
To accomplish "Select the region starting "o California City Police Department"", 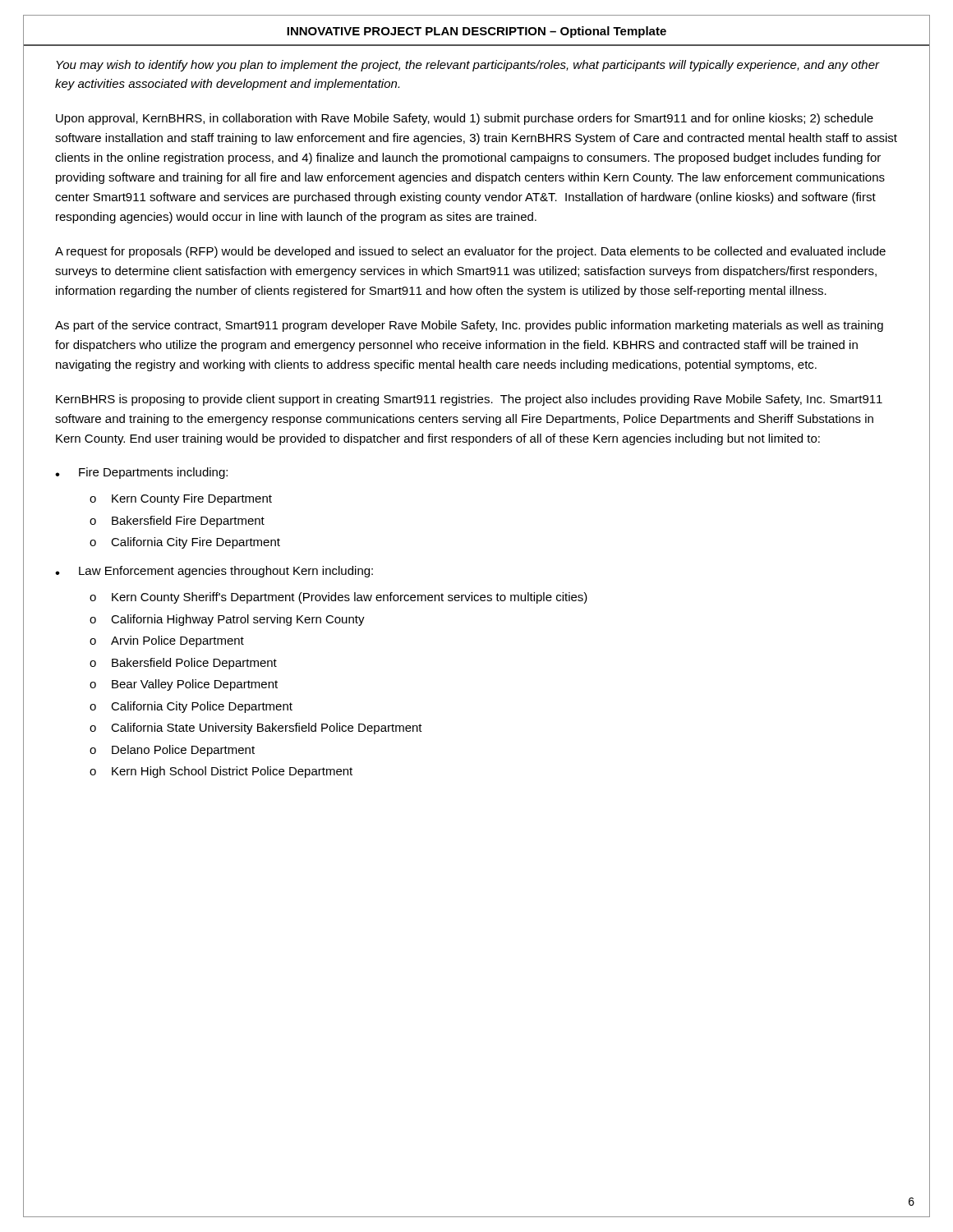I will pyautogui.click(x=191, y=706).
